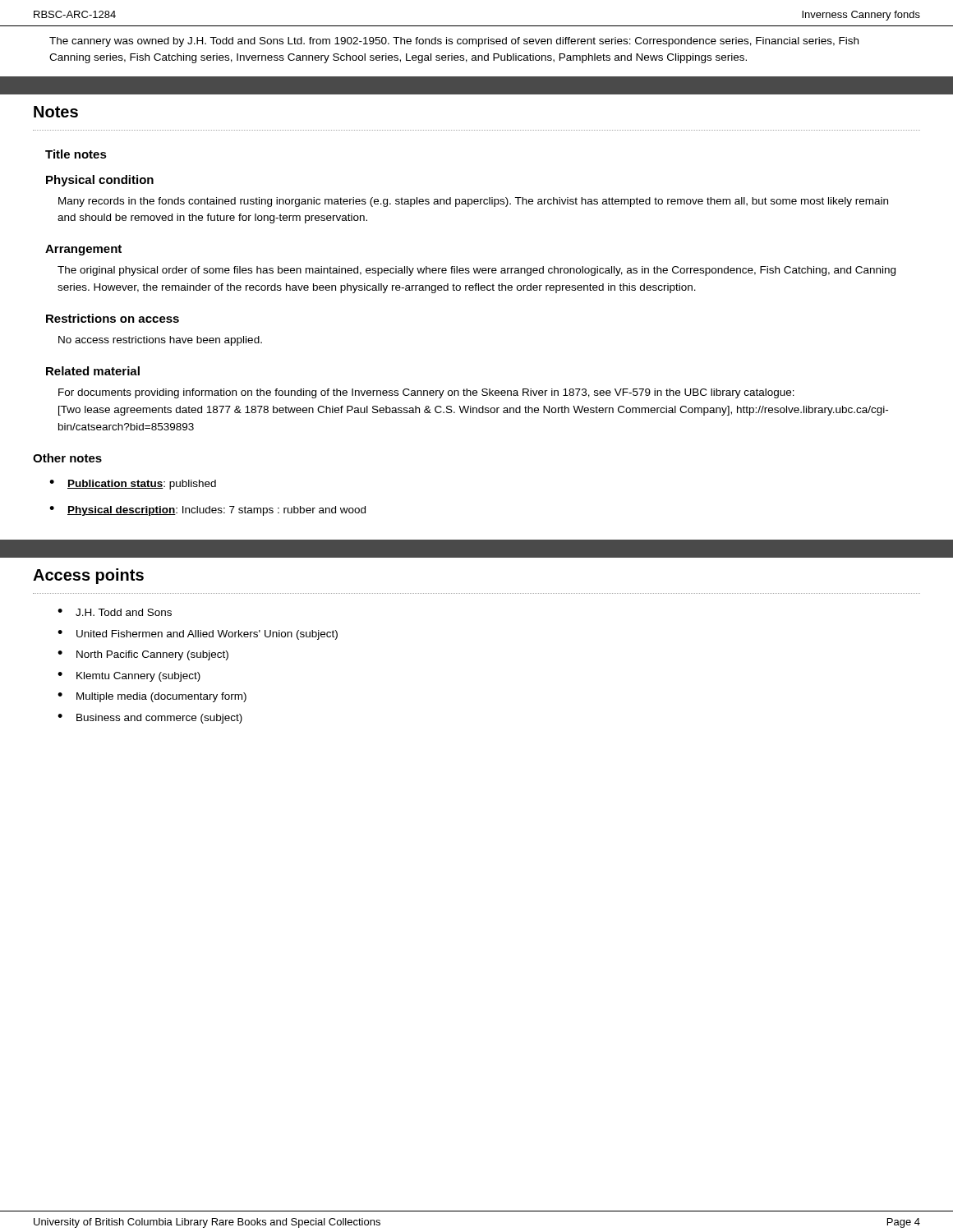The image size is (953, 1232).
Task: Select the list item with the text "• Business and commerce (subject)"
Action: [150, 717]
